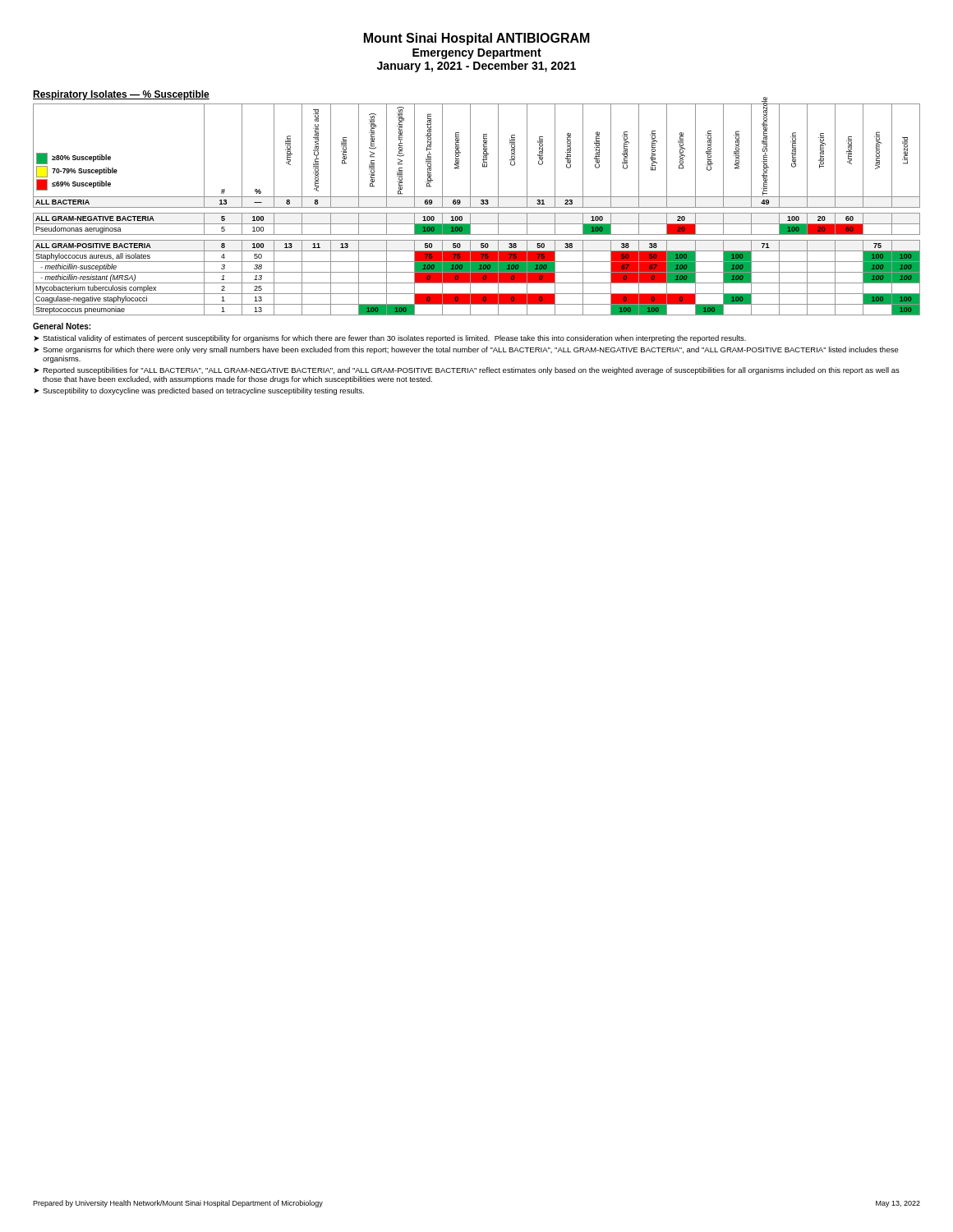Click on the title with the text "Mount Sinai Hospital ANTIBIOGRAM Emergency"

(476, 52)
